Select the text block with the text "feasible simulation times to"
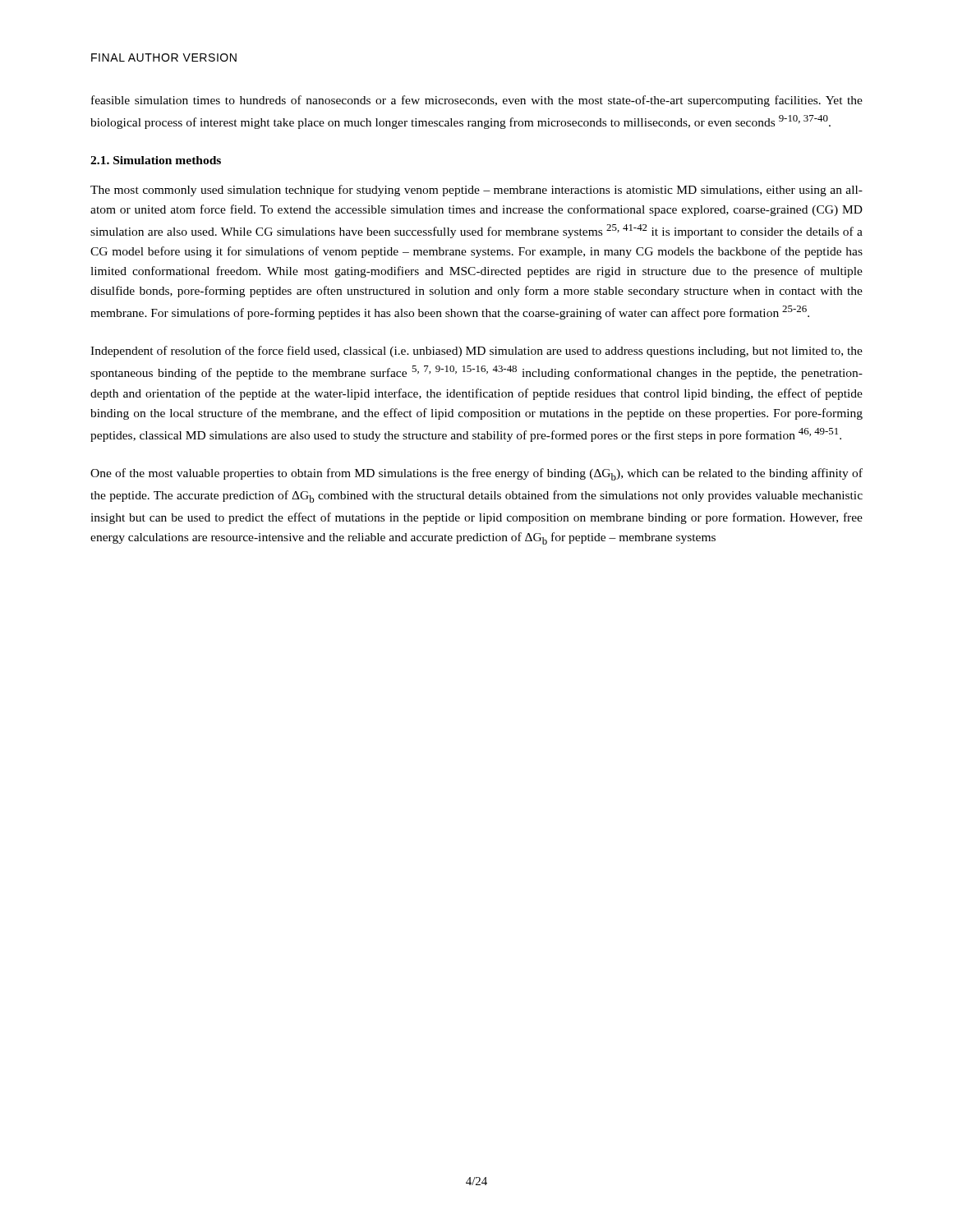Image resolution: width=953 pixels, height=1232 pixels. 476,111
